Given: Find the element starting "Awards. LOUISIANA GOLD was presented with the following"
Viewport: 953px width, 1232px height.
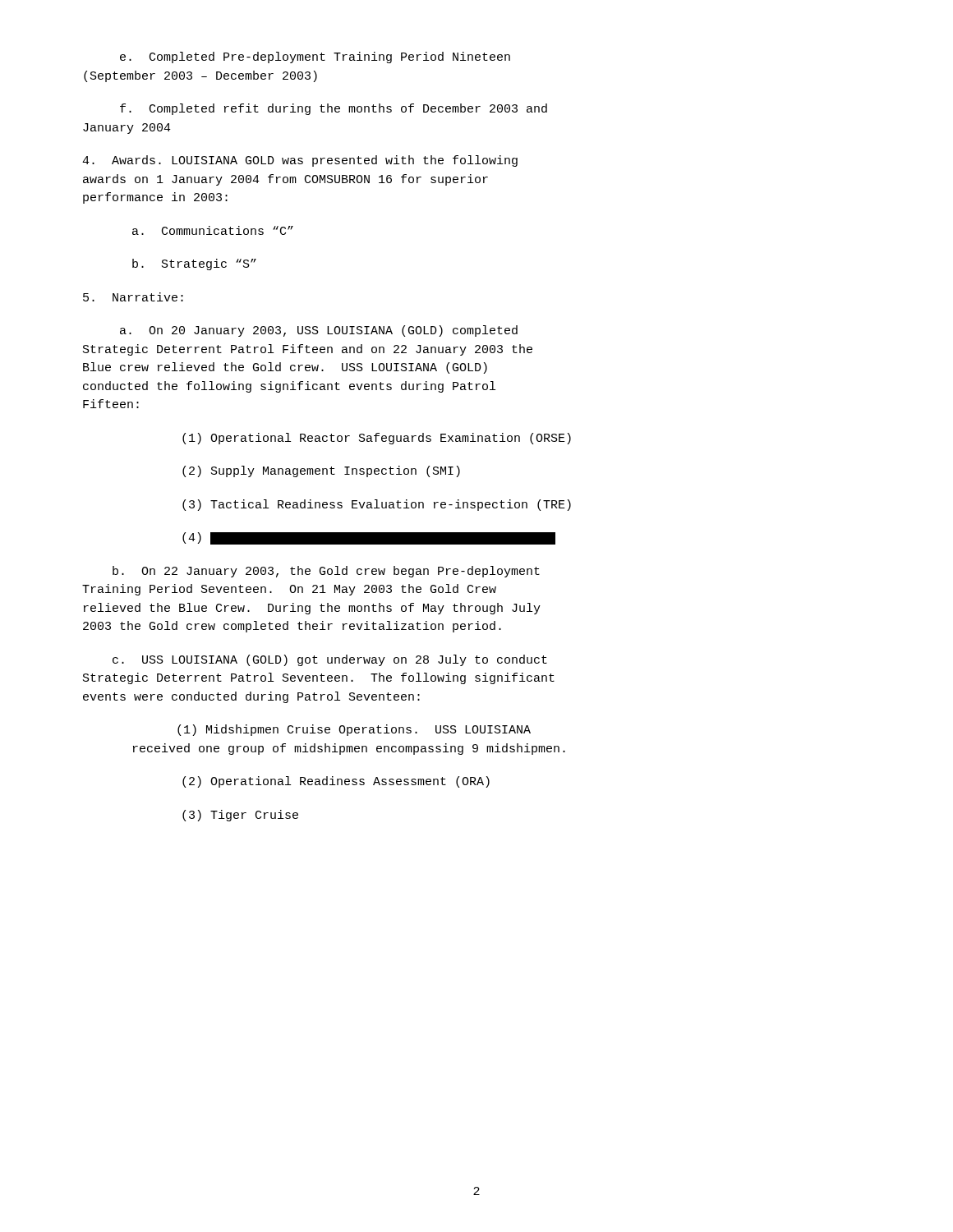Looking at the screenshot, I should click(x=300, y=180).
